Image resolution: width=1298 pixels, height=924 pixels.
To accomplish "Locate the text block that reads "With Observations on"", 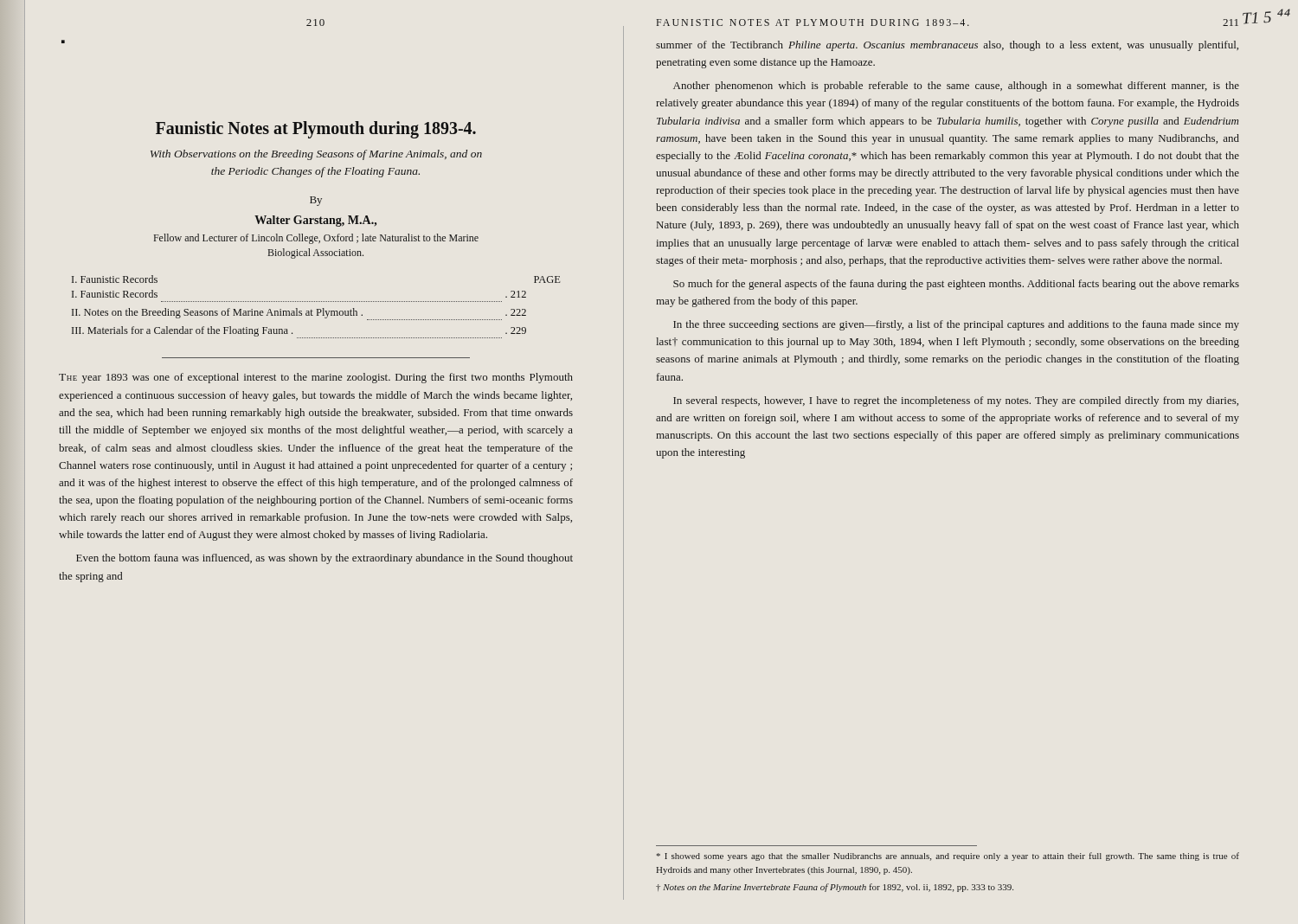I will [x=316, y=162].
